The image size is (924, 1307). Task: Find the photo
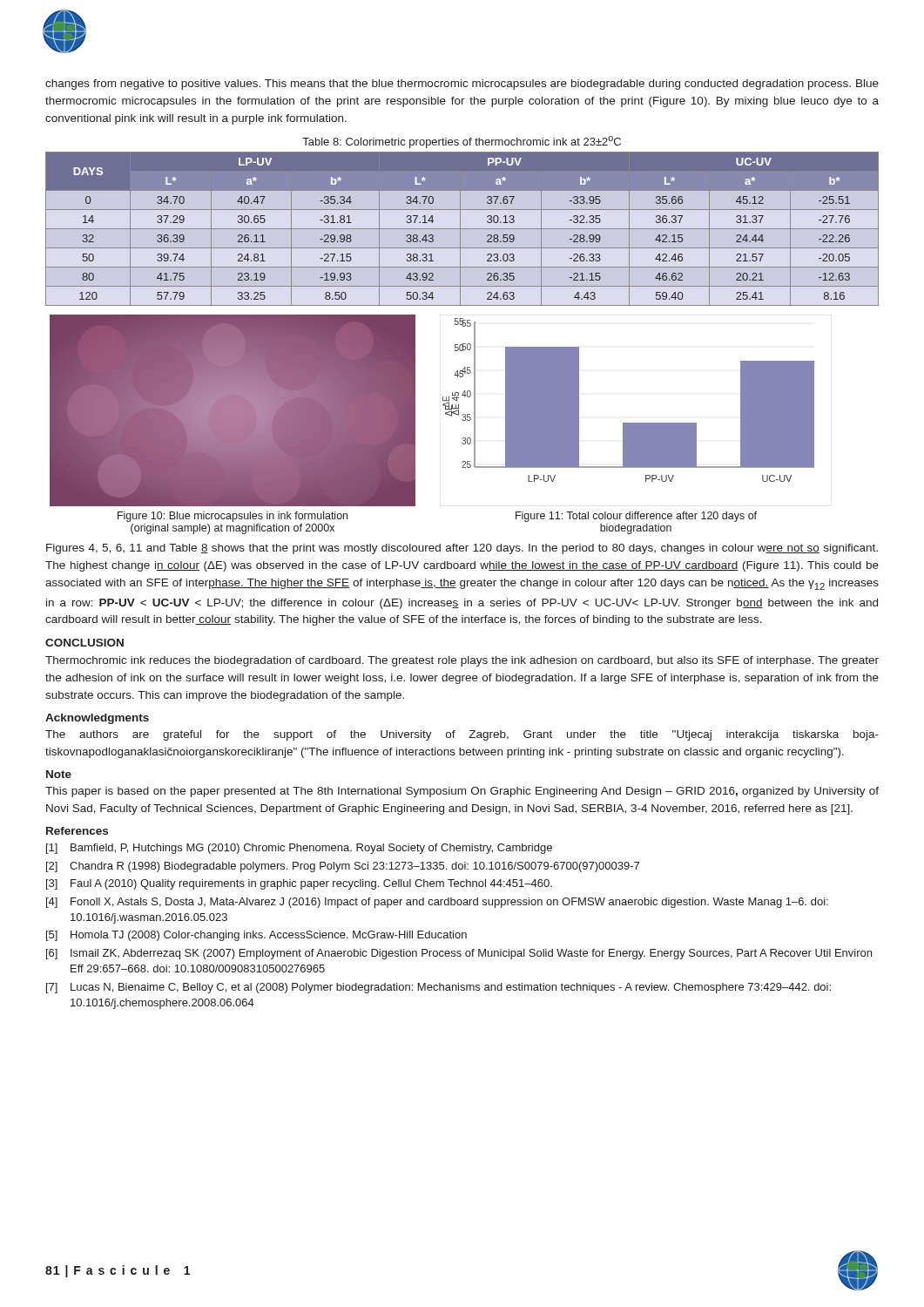233,411
